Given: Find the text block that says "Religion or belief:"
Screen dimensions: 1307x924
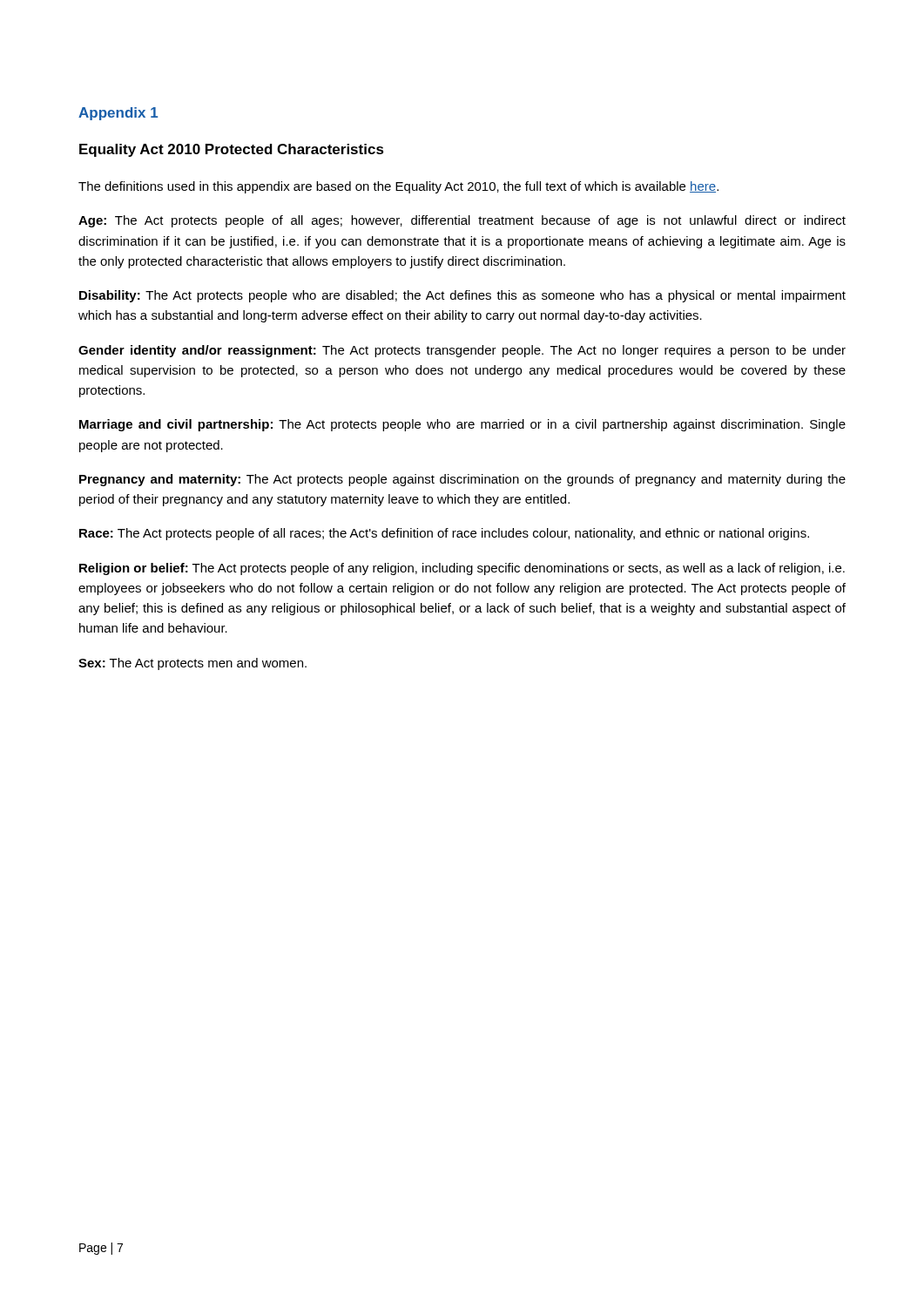Looking at the screenshot, I should point(462,598).
